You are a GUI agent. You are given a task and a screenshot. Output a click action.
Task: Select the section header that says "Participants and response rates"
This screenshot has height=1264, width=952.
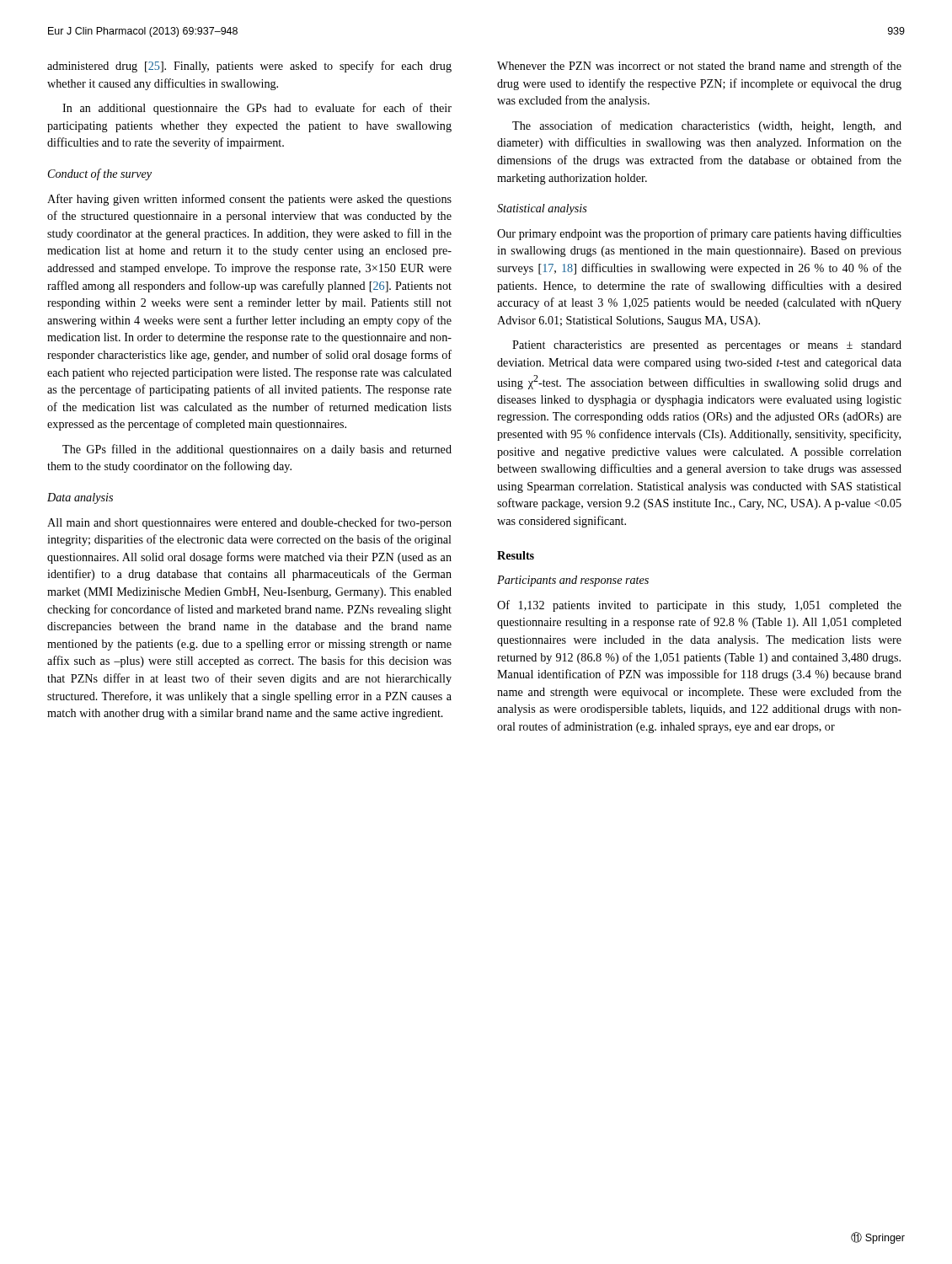pyautogui.click(x=573, y=580)
